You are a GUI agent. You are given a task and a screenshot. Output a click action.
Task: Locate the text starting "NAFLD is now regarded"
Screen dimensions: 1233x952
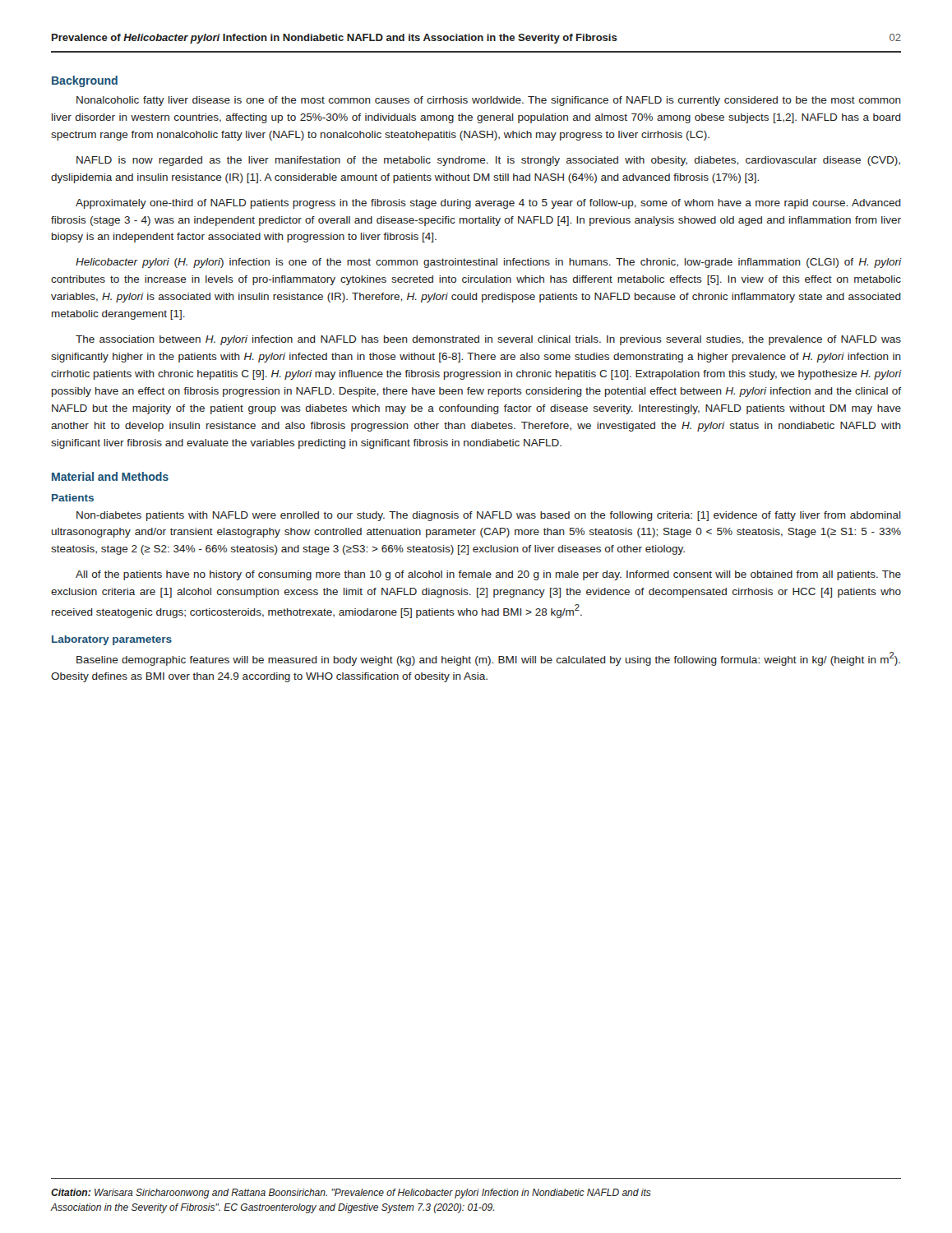(476, 168)
